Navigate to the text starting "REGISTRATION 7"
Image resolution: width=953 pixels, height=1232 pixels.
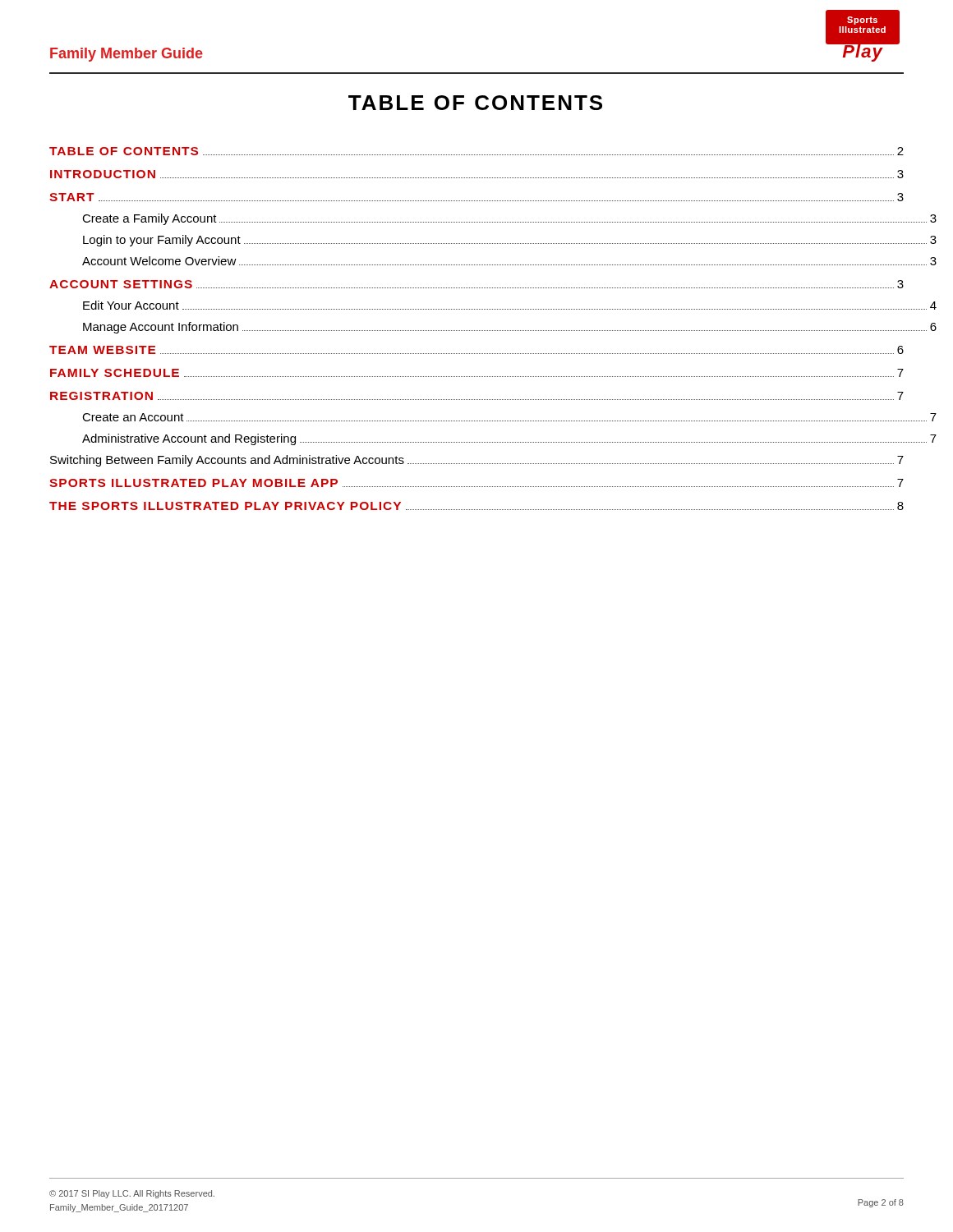(476, 396)
